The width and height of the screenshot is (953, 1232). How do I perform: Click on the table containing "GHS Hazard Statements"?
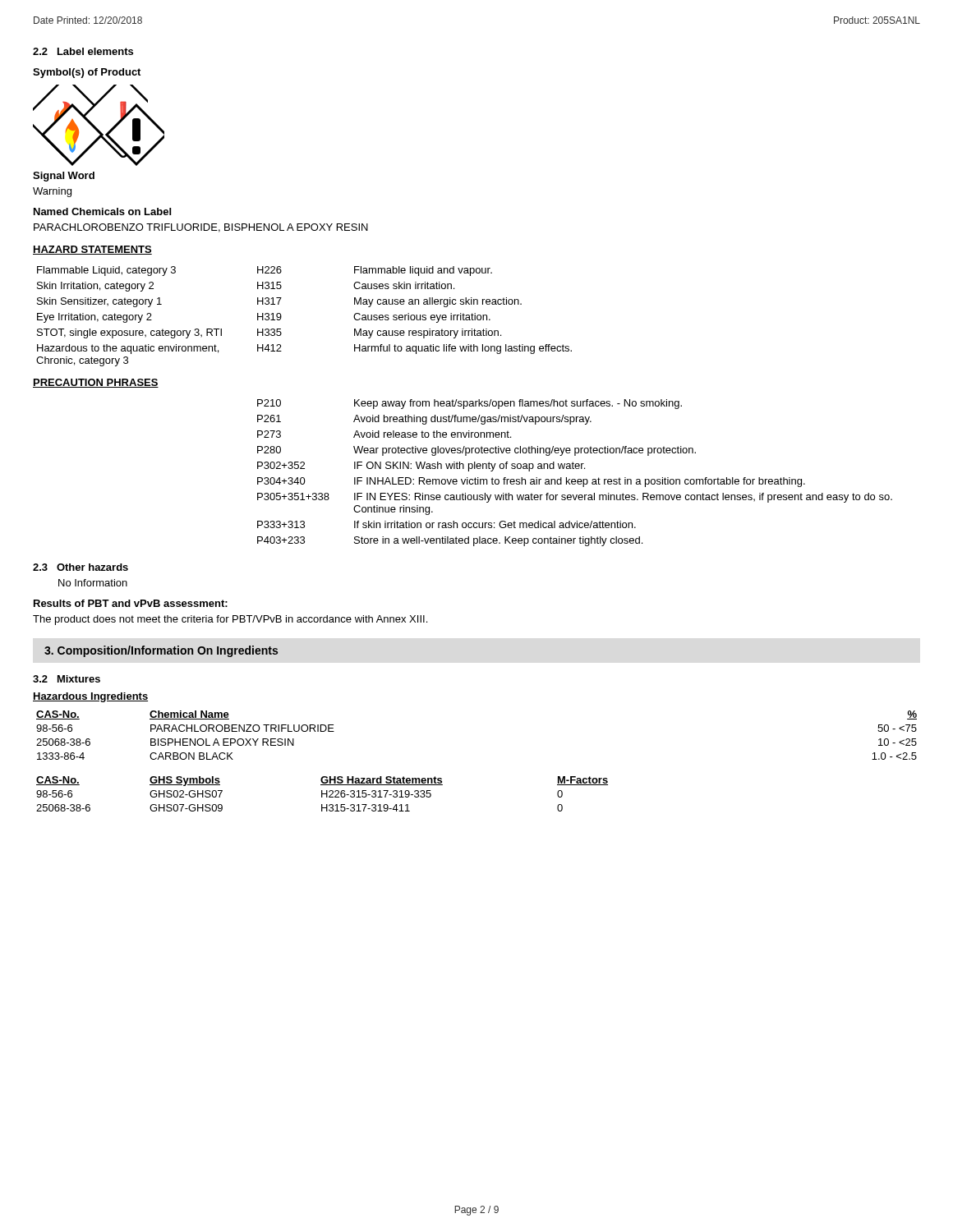476,794
